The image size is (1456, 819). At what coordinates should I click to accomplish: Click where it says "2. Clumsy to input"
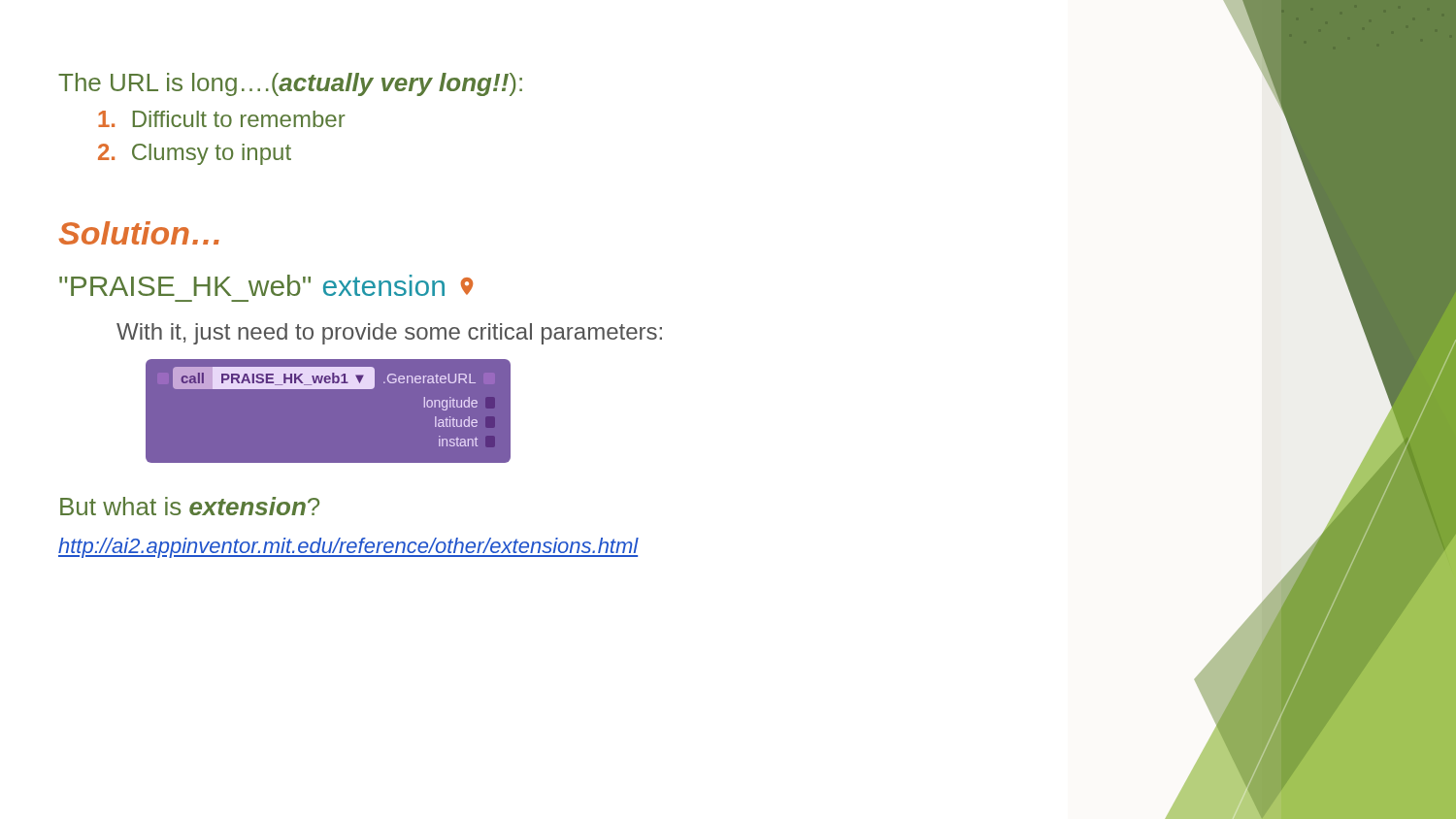tap(194, 152)
